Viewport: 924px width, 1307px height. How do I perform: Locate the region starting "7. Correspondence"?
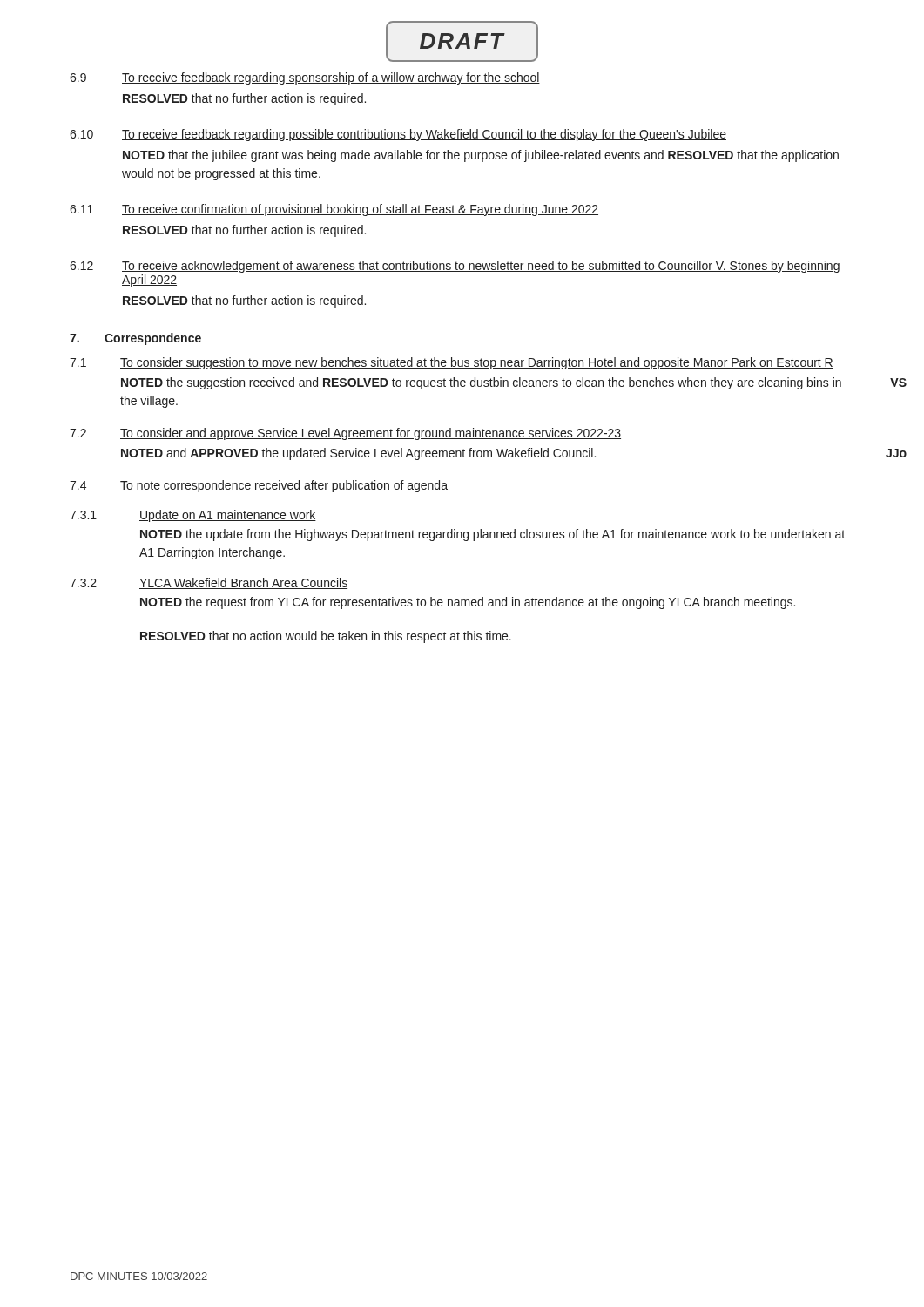tap(136, 338)
